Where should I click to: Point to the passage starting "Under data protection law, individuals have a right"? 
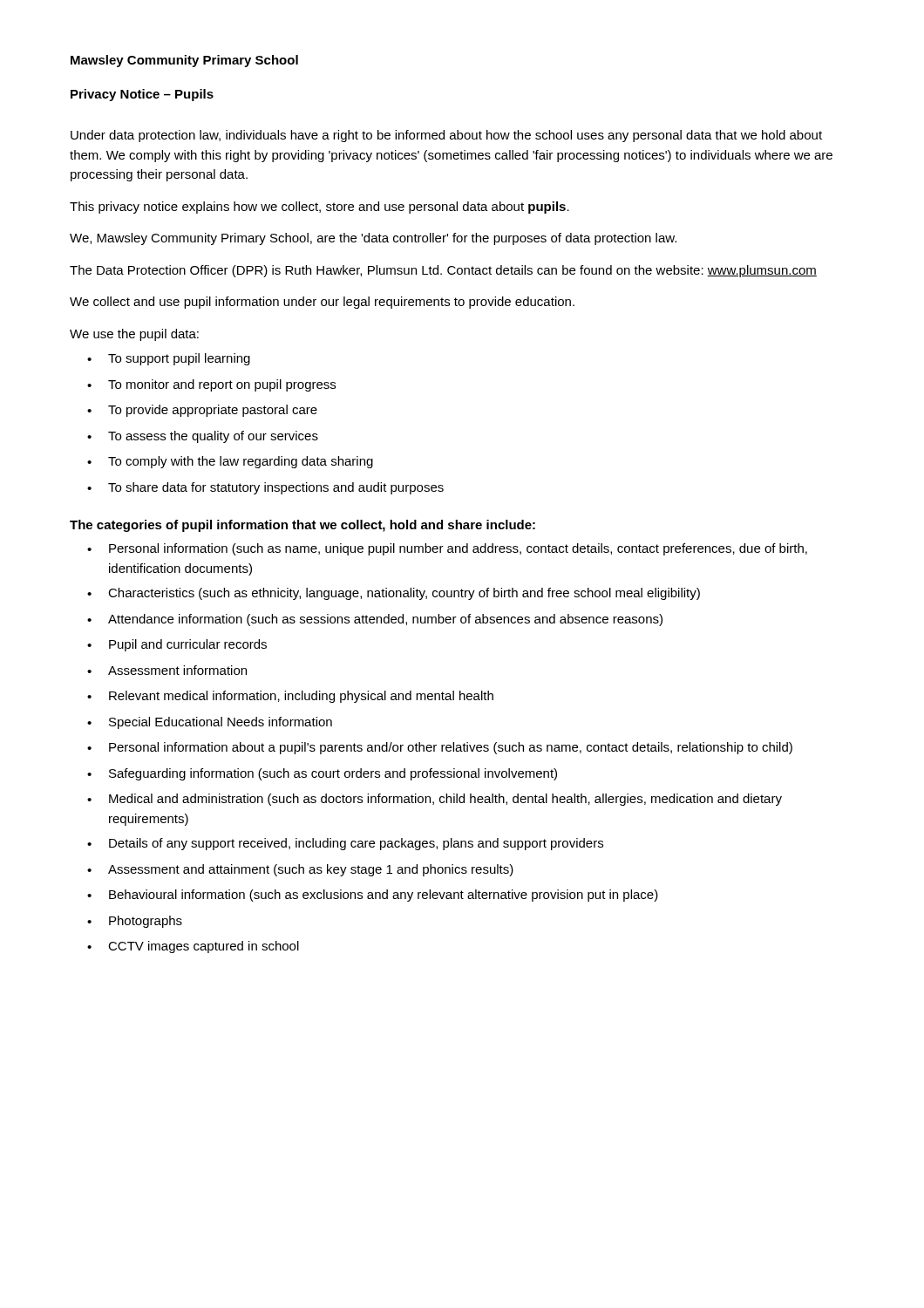(451, 154)
